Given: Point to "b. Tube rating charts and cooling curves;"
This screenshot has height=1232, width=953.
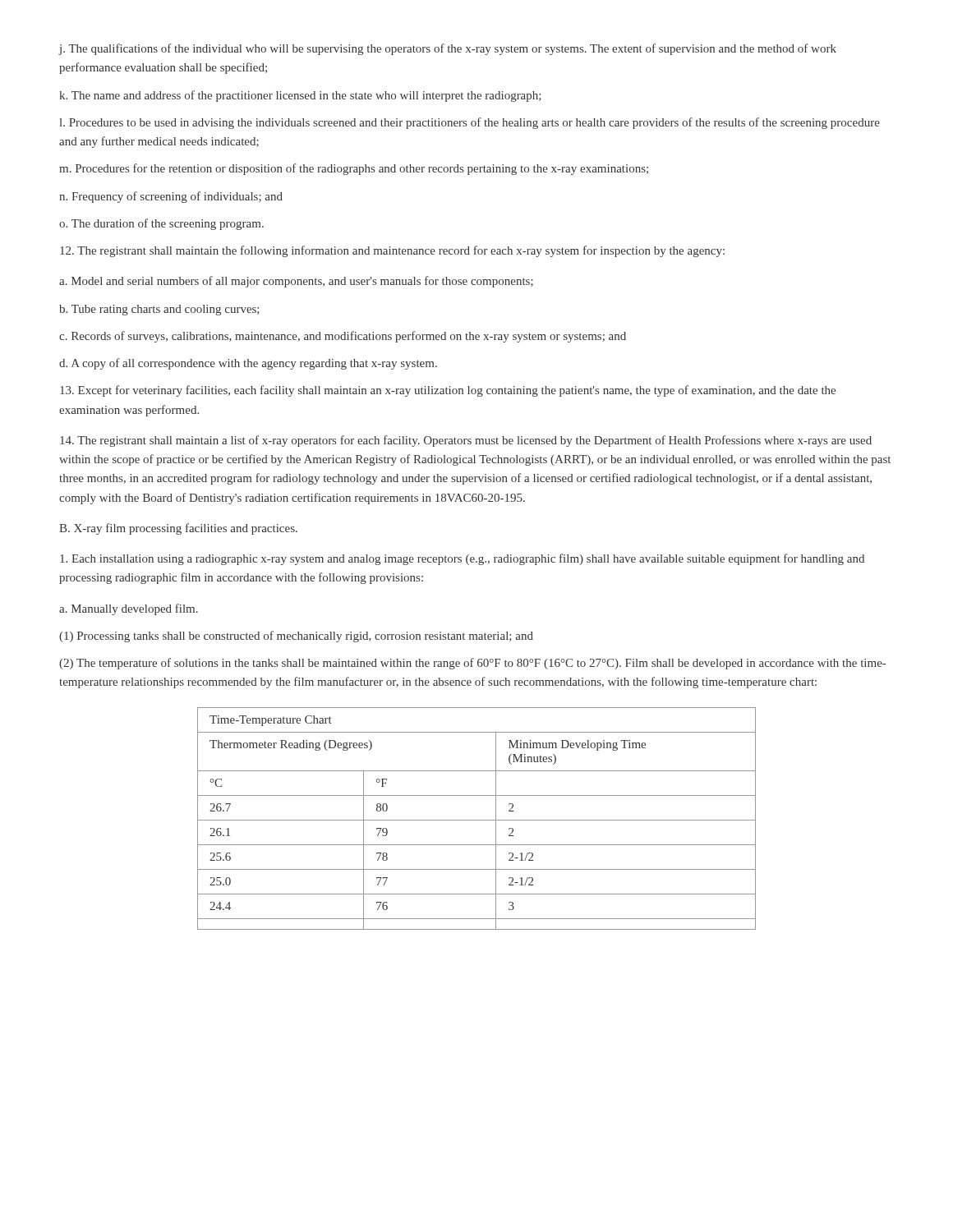Looking at the screenshot, I should coord(160,308).
